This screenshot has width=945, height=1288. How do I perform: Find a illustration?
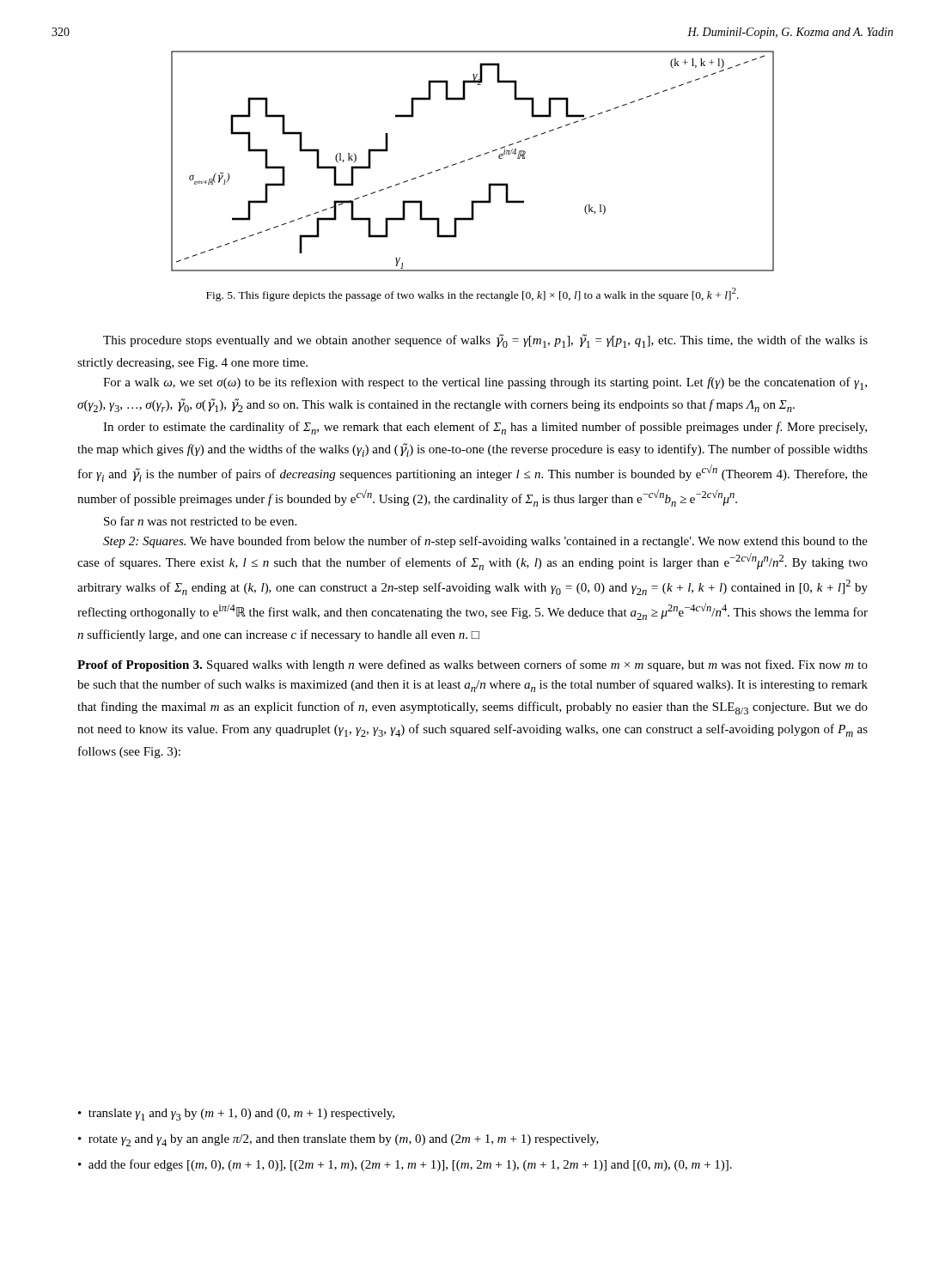(x=472, y=163)
